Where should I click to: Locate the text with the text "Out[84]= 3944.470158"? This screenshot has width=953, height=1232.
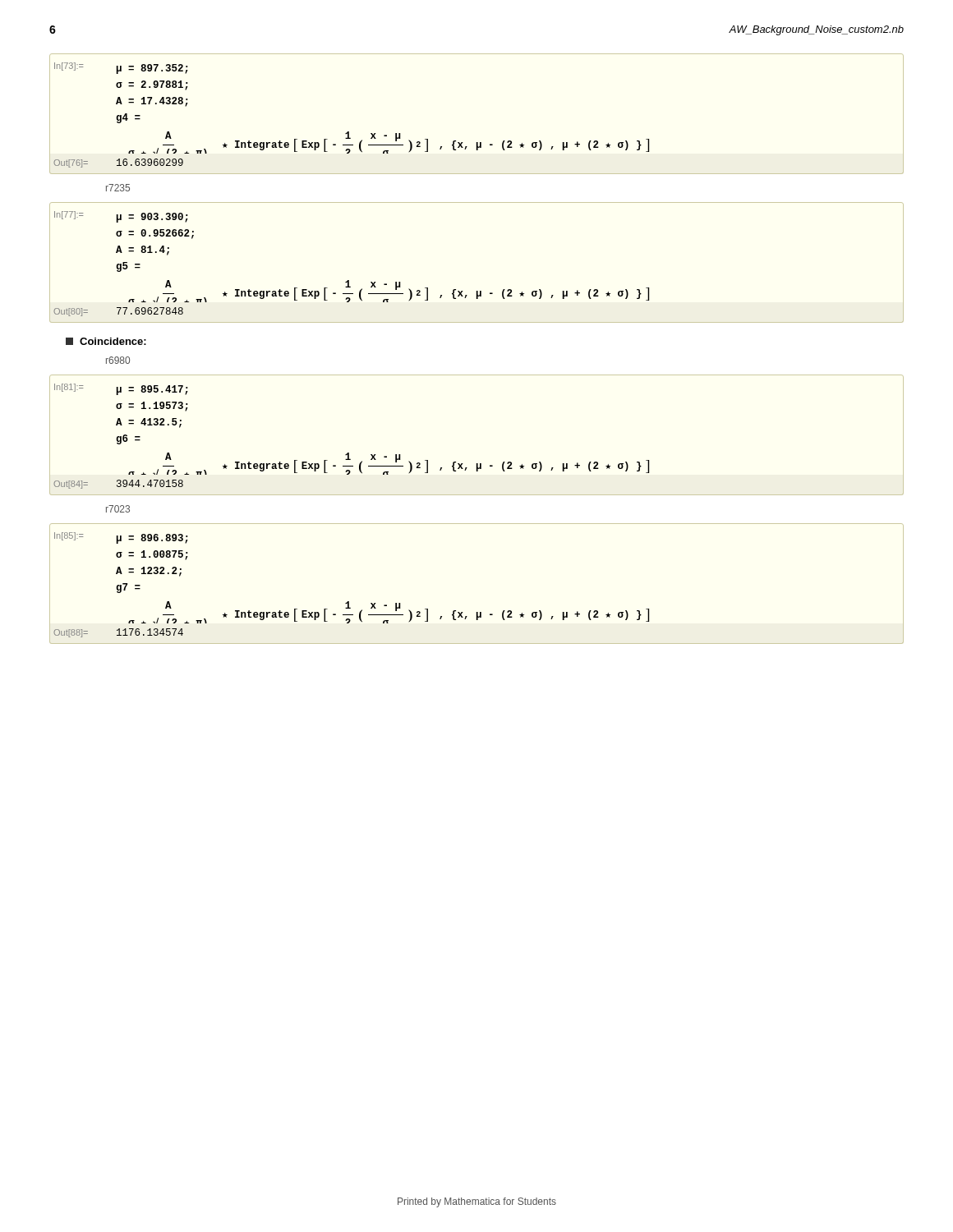tap(118, 484)
